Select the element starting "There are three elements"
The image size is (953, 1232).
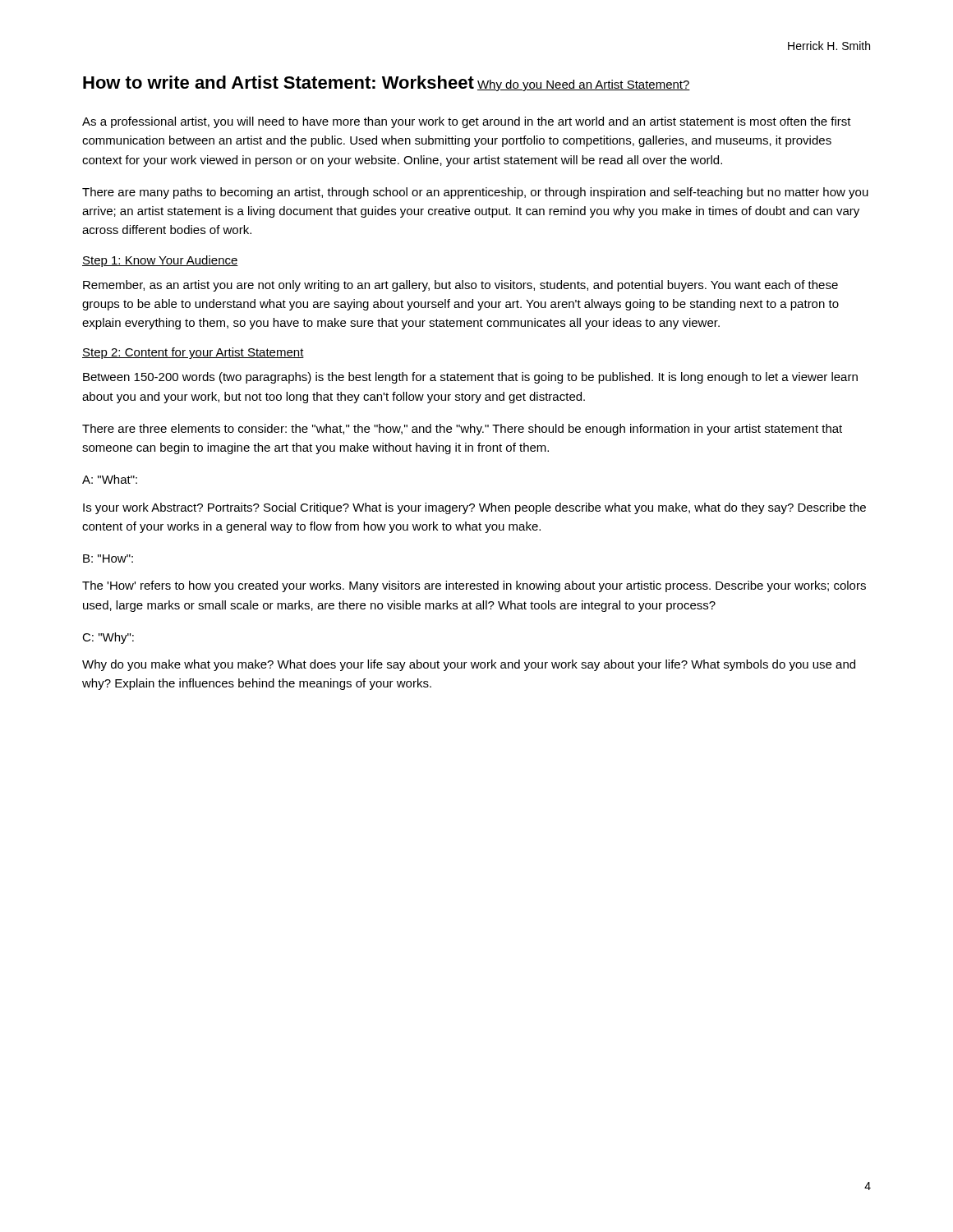click(x=476, y=438)
